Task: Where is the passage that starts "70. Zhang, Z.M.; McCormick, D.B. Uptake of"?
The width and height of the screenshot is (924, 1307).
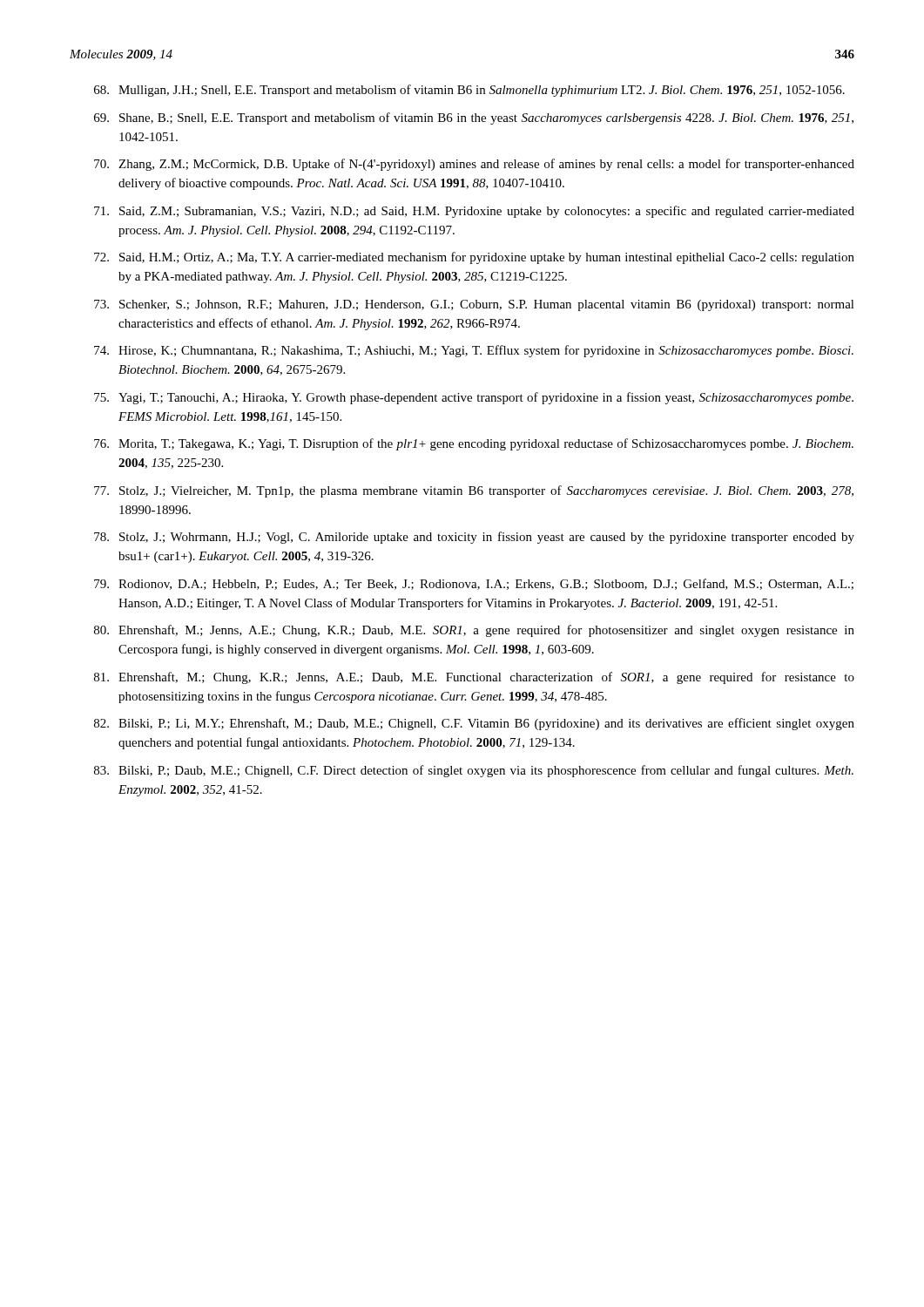Action: (462, 174)
